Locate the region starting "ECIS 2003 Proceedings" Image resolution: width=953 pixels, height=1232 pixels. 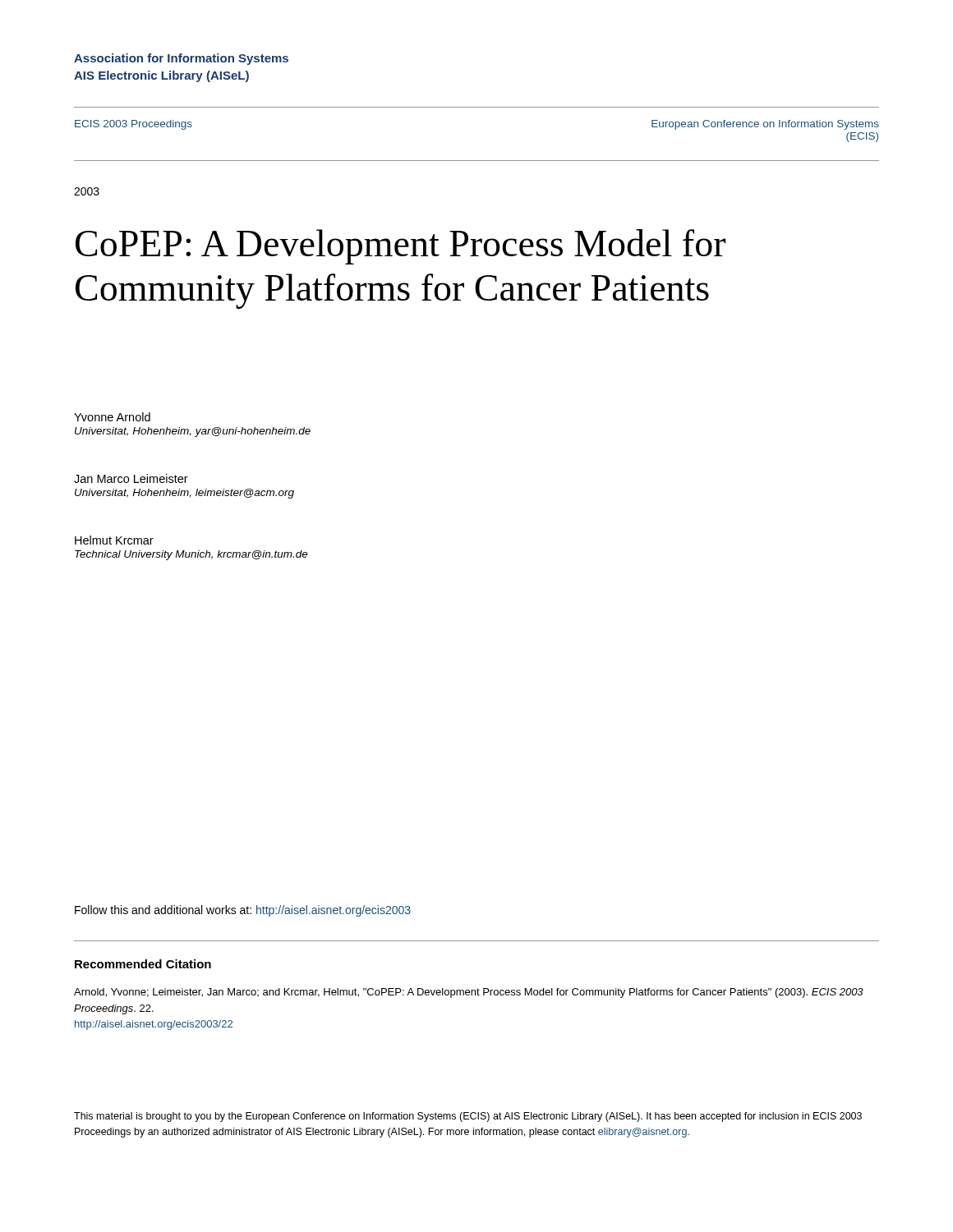(x=134, y=124)
